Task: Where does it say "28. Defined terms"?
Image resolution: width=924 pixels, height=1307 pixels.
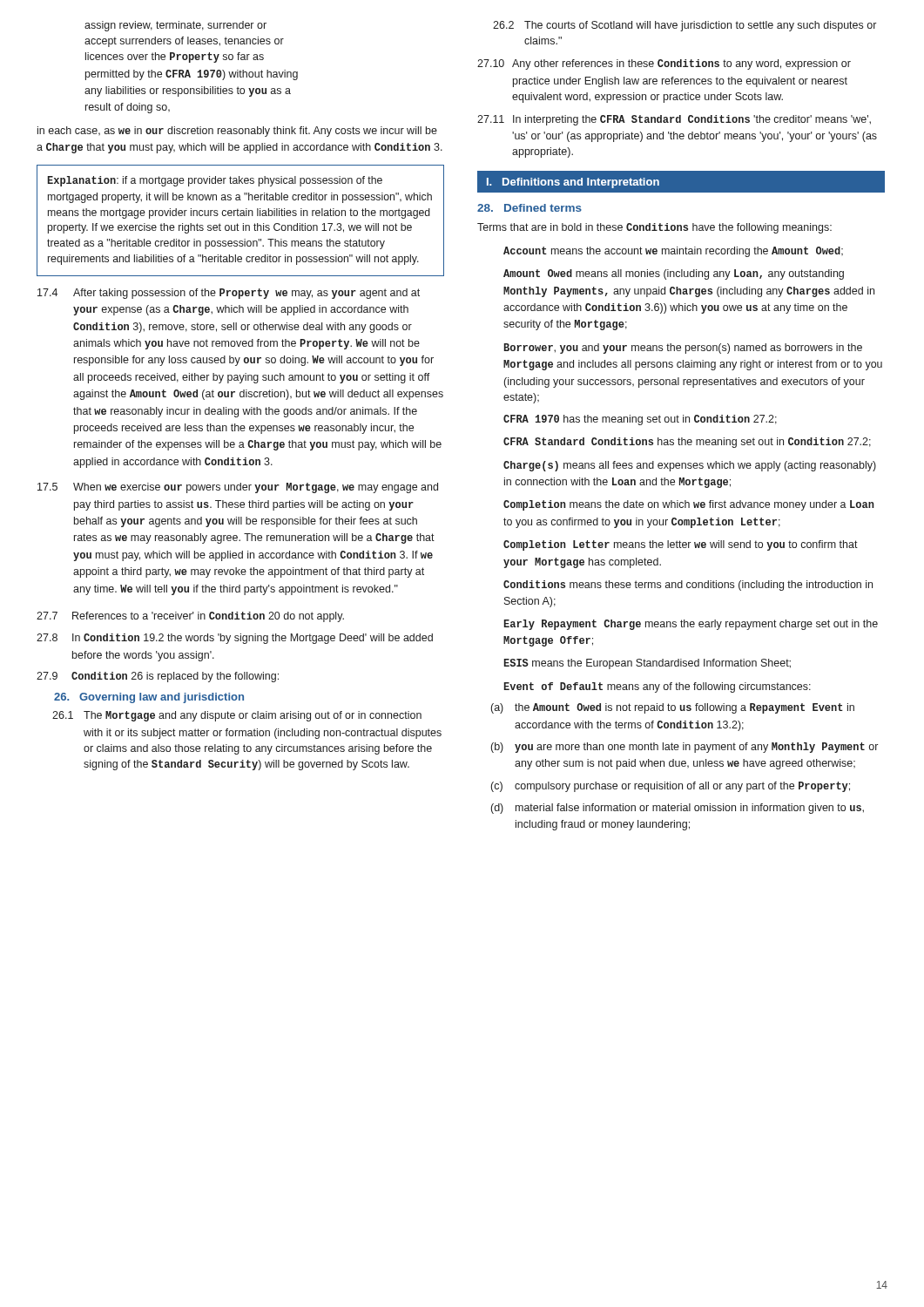Action: tap(529, 207)
